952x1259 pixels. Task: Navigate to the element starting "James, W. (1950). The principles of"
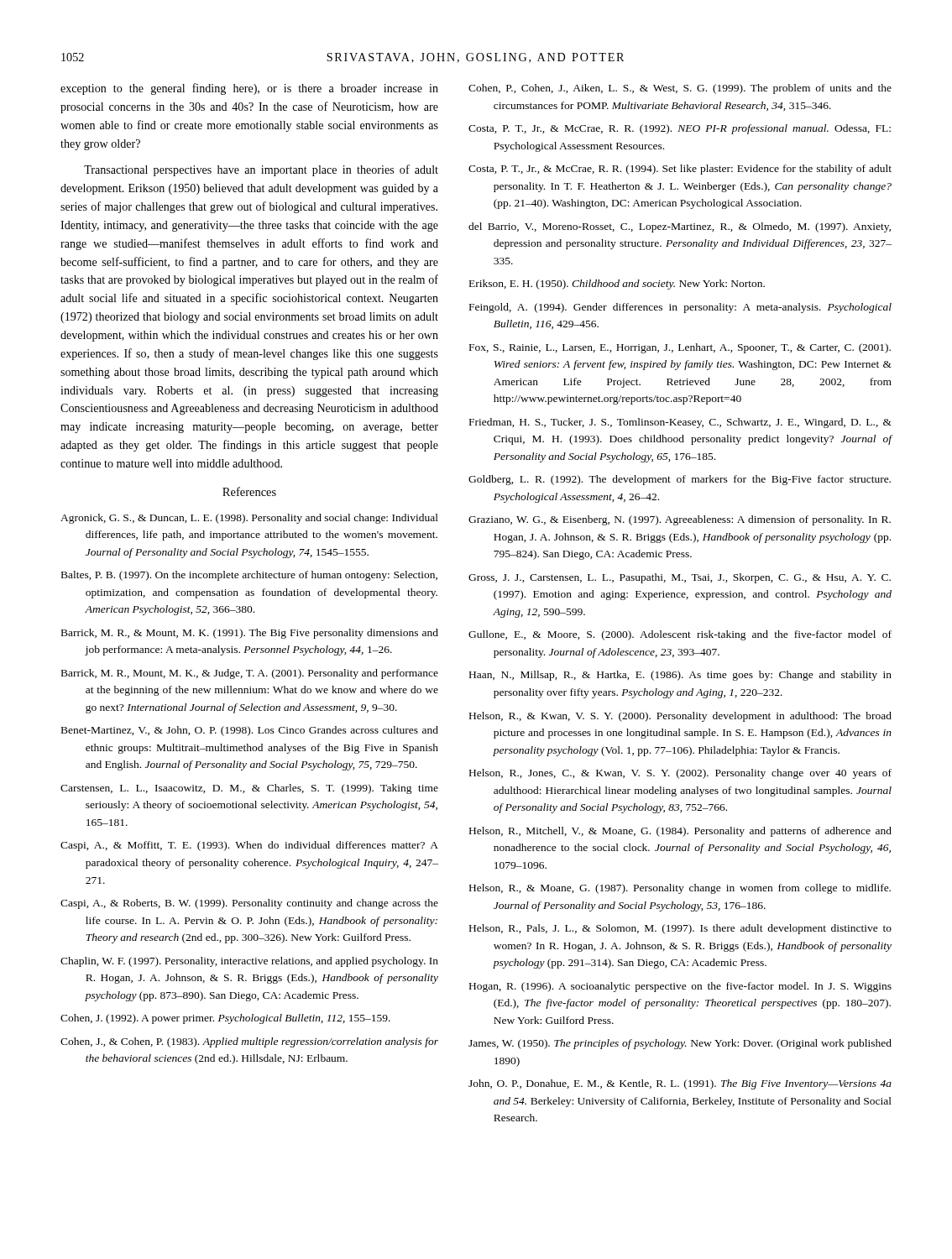(680, 1052)
